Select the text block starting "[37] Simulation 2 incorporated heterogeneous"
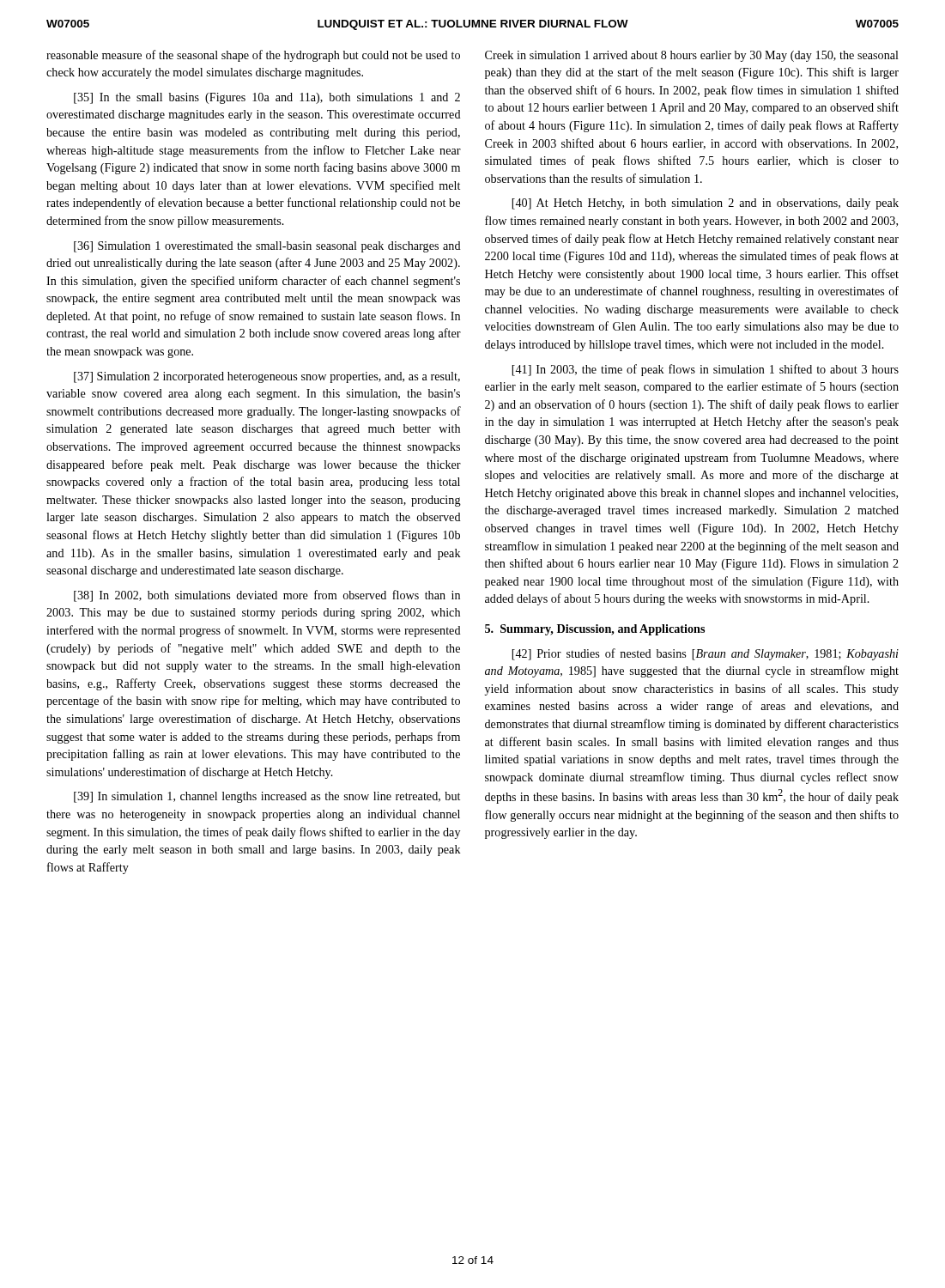The image size is (945, 1288). [253, 472]
